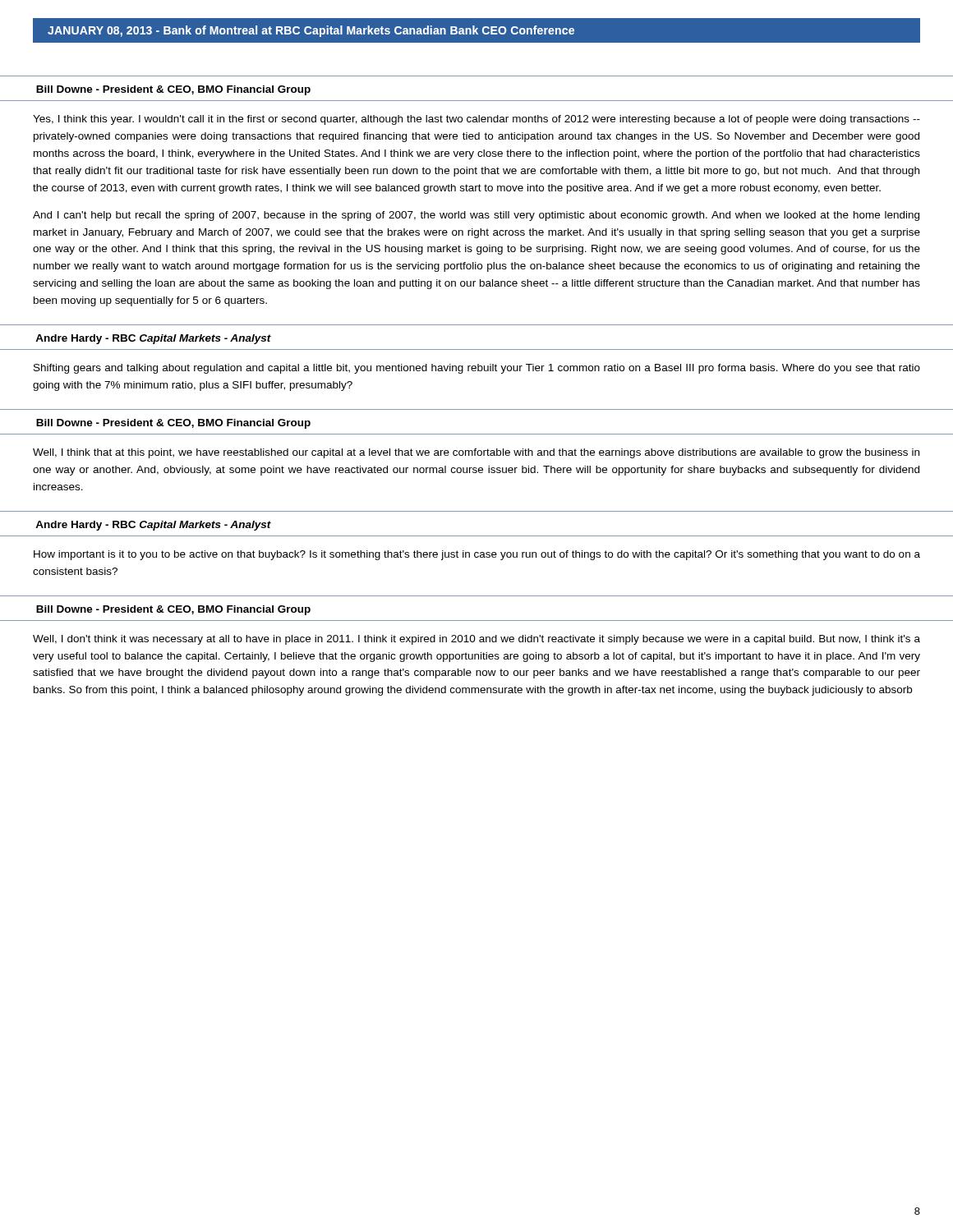The image size is (953, 1232).
Task: Find the text block with the text "Shifting gears and talking about"
Action: (x=476, y=377)
